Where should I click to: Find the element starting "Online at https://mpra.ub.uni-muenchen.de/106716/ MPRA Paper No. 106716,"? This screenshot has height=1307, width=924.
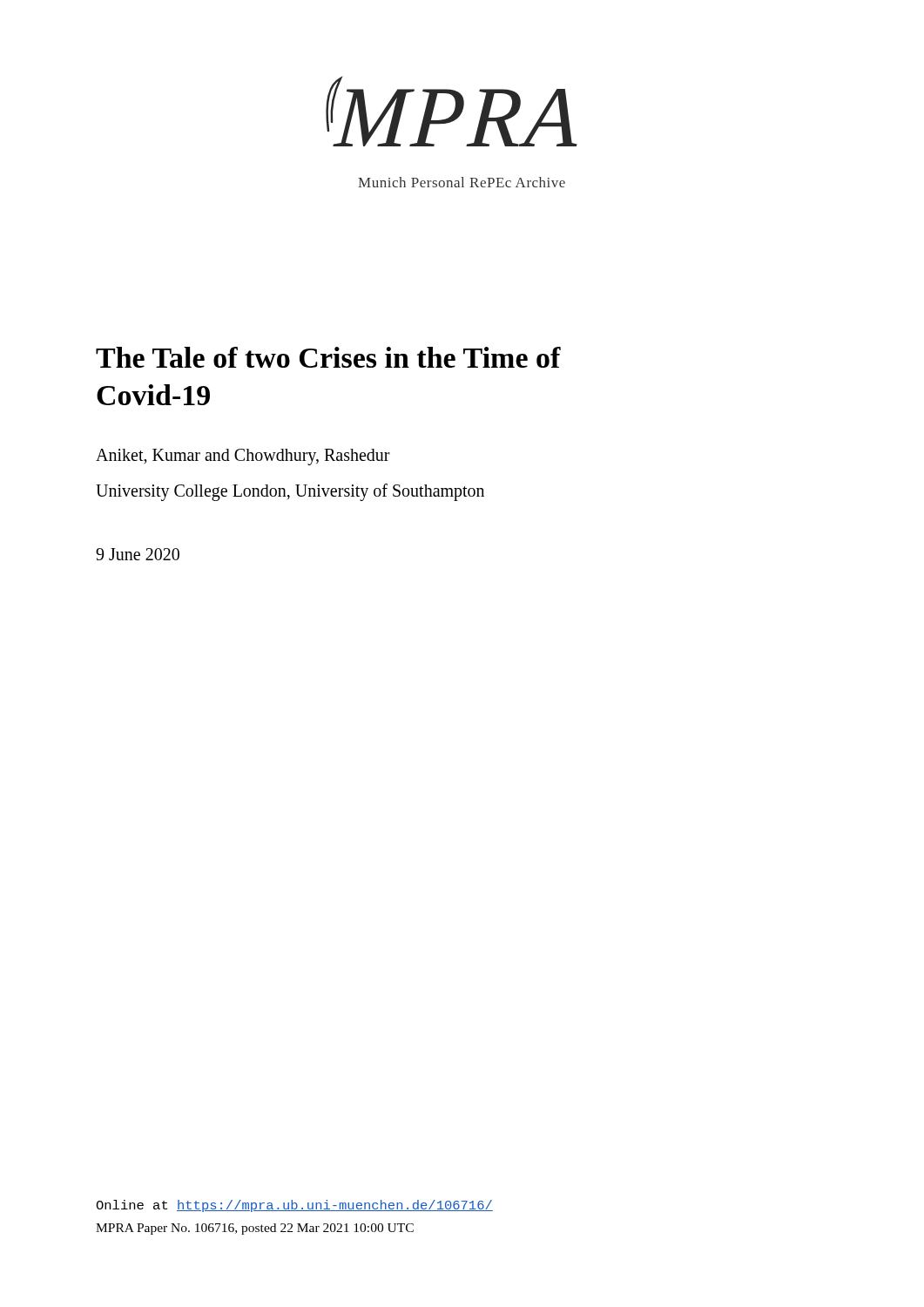[427, 1217]
